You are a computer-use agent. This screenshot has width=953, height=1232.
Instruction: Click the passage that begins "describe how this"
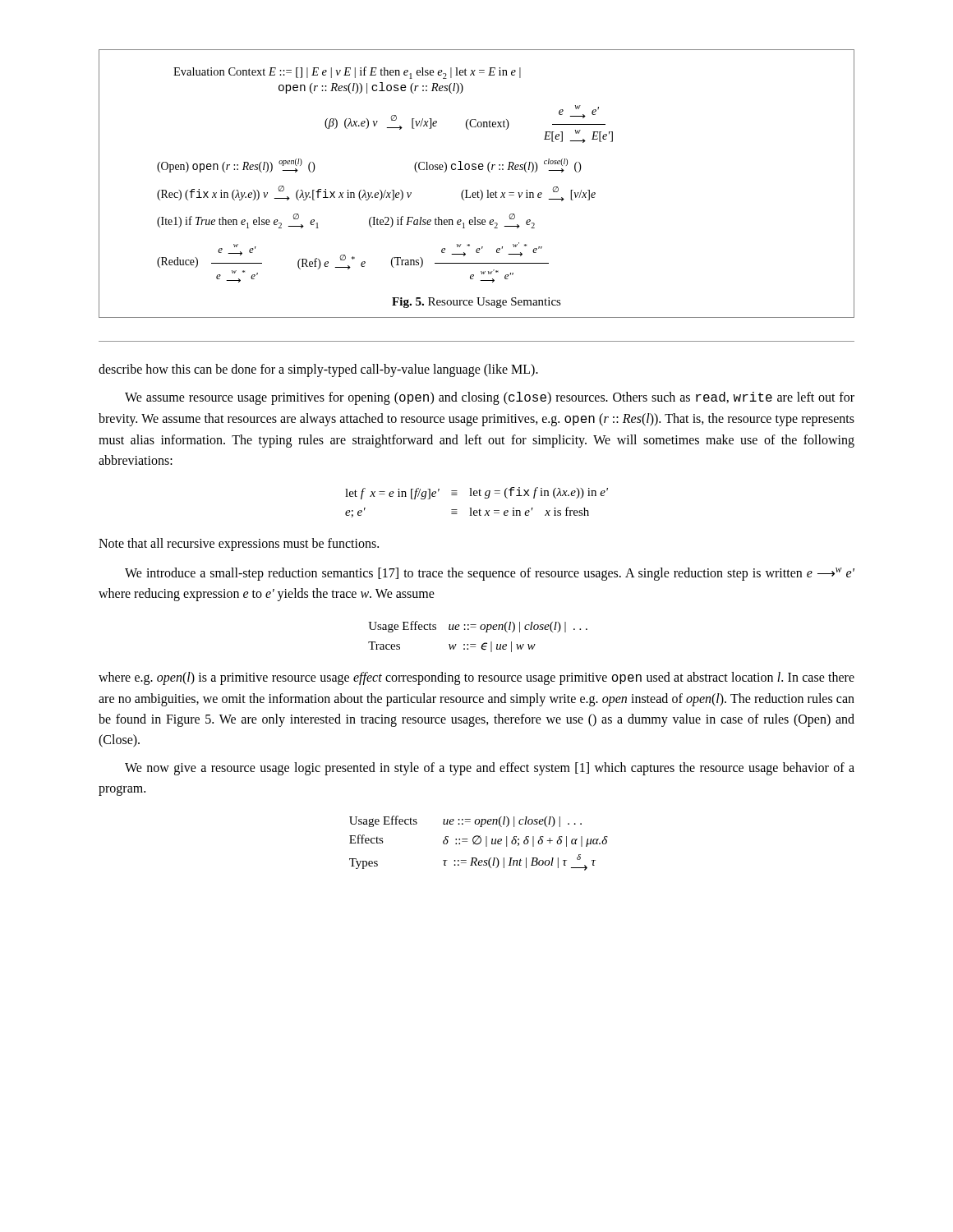[476, 415]
